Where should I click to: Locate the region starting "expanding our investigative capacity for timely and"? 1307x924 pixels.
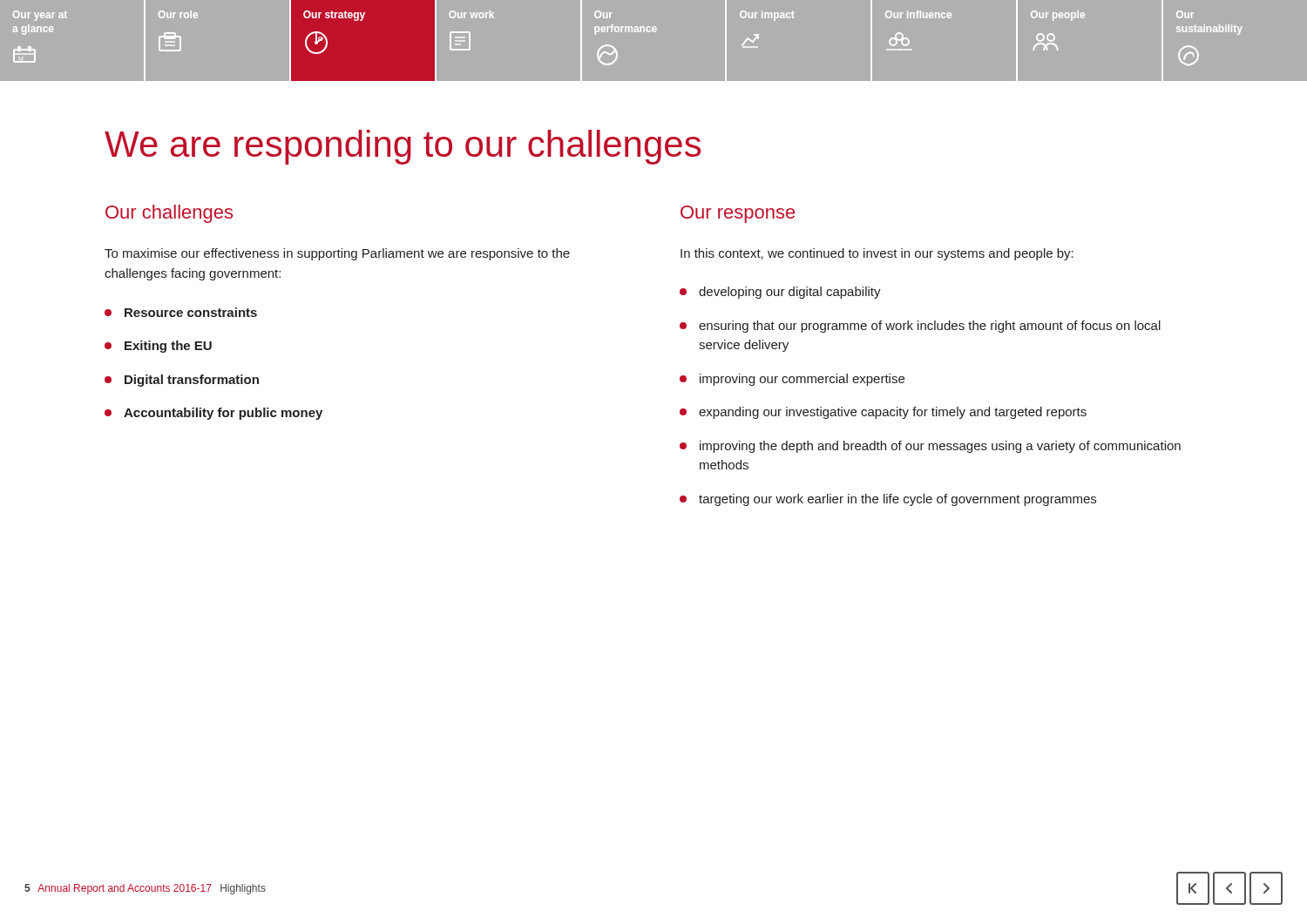pyautogui.click(x=893, y=412)
